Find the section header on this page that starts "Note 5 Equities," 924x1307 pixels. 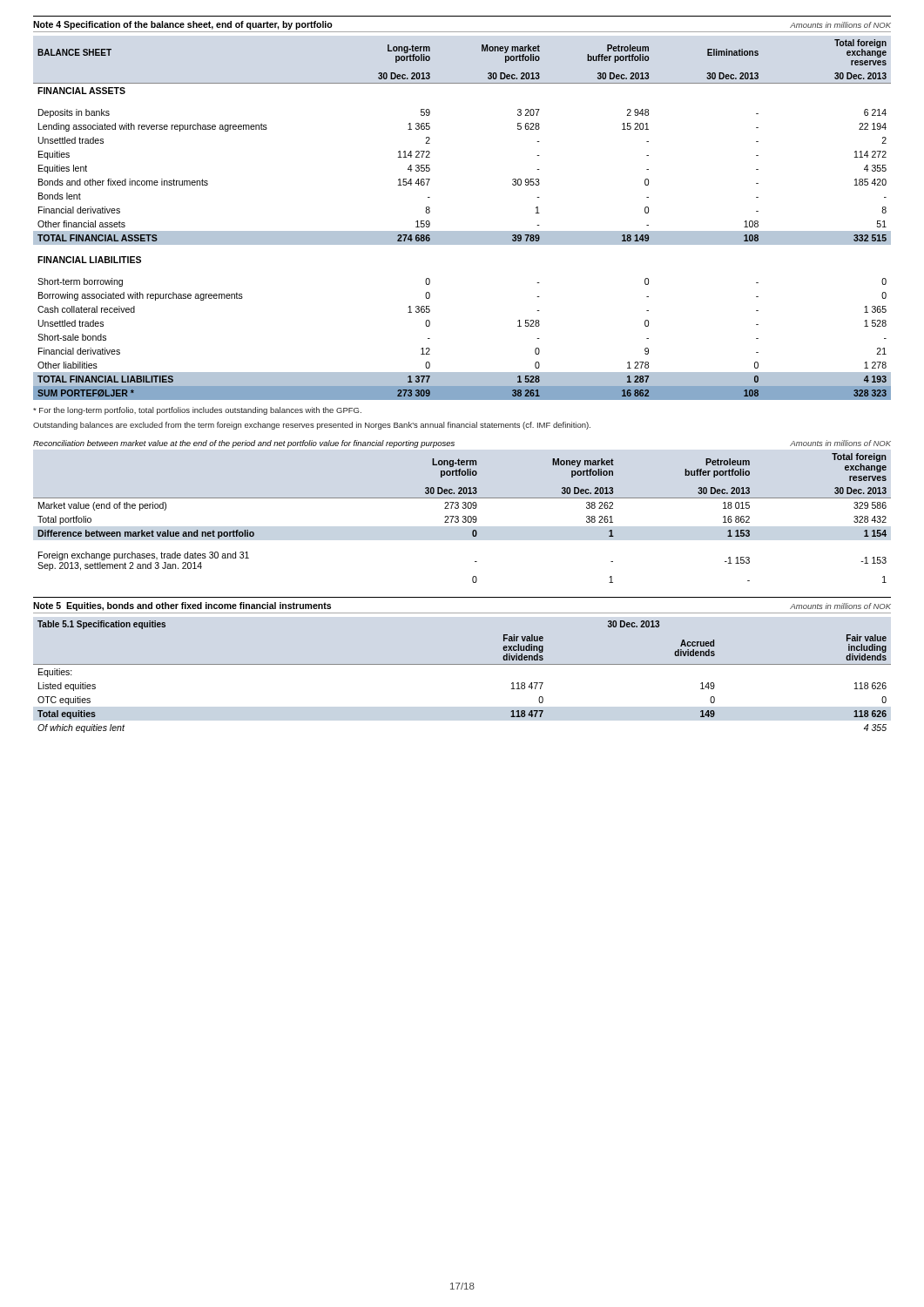coord(462,606)
